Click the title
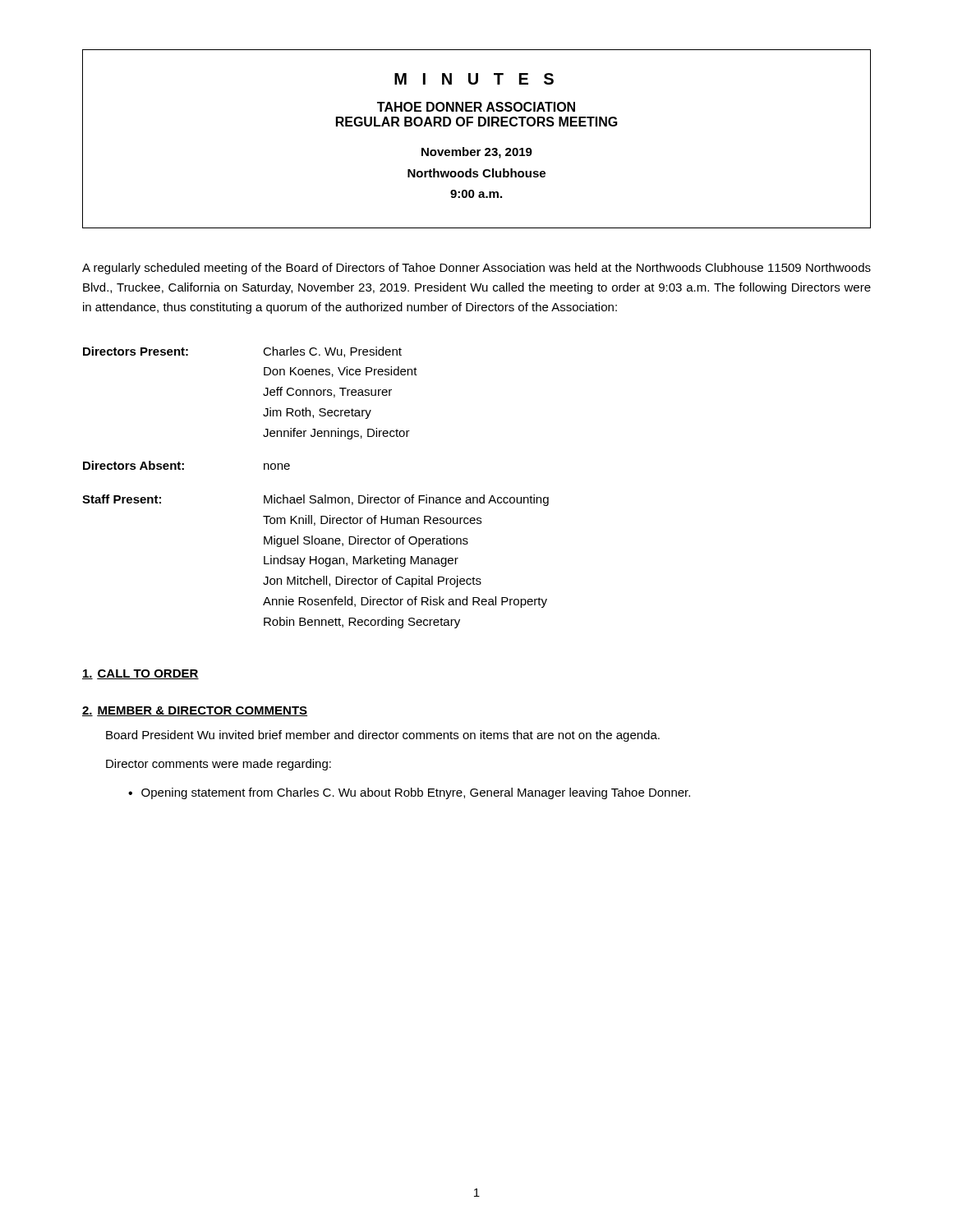Image resolution: width=953 pixels, height=1232 pixels. click(476, 137)
